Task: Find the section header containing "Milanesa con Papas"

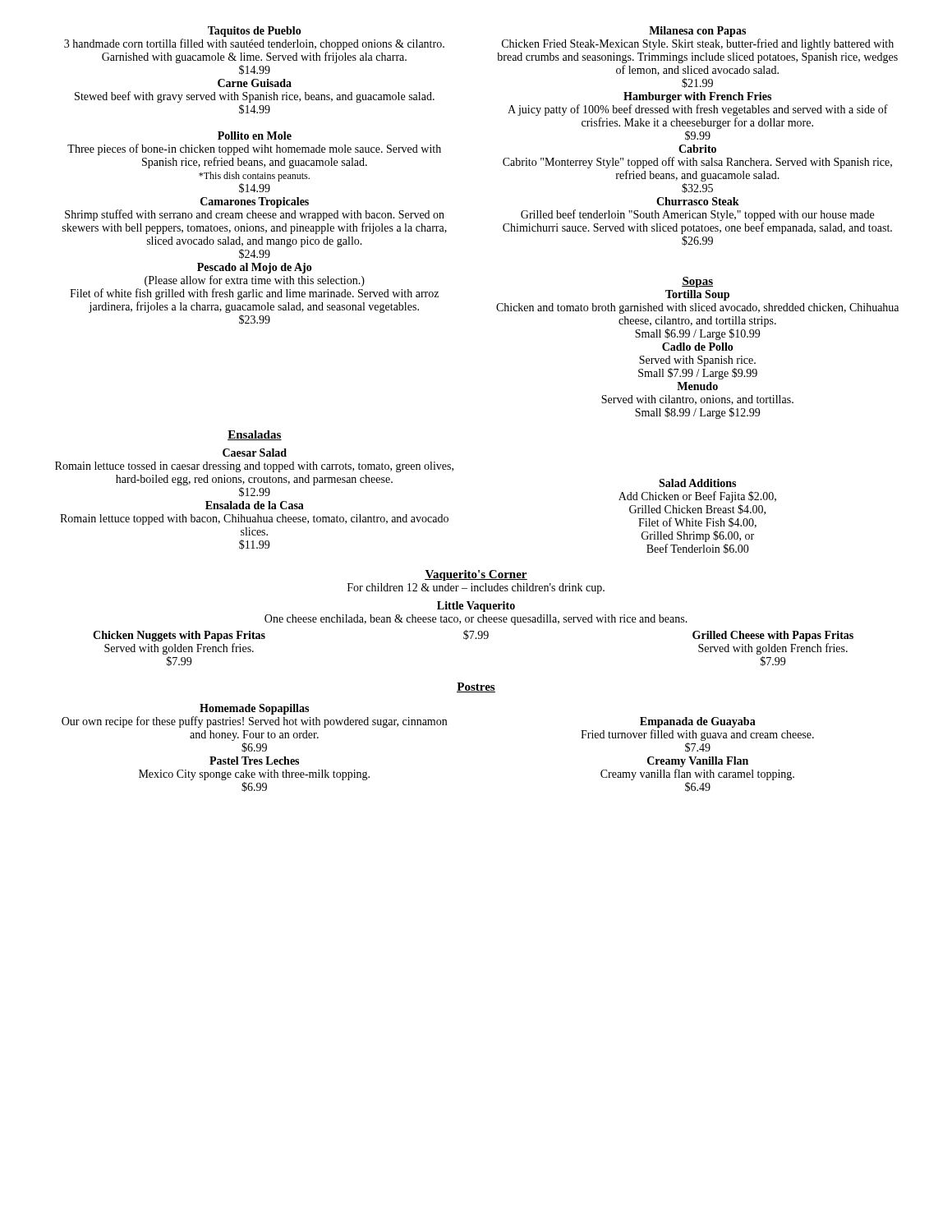Action: click(698, 31)
